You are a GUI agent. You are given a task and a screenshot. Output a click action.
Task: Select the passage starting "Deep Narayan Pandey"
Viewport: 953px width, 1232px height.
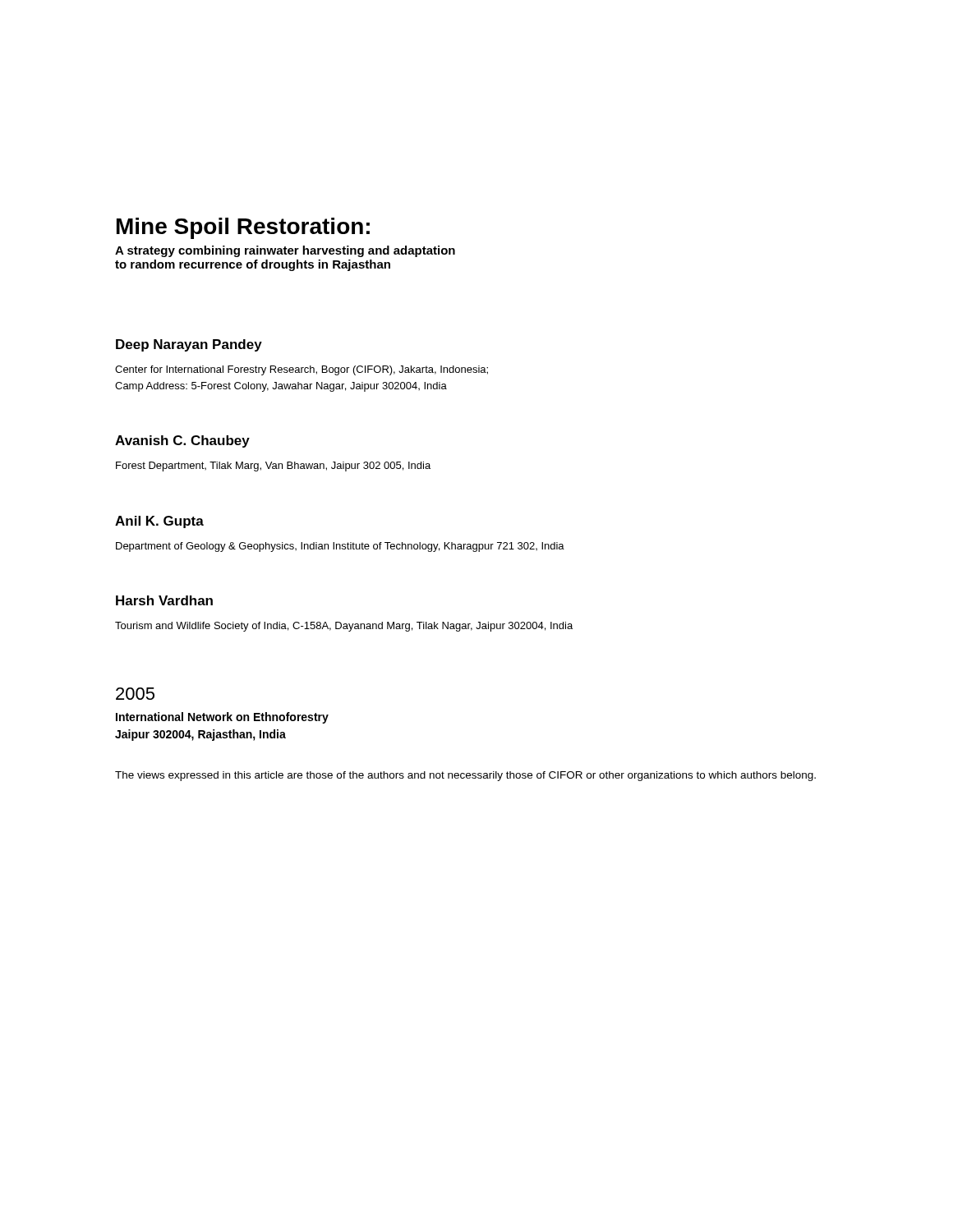click(x=188, y=345)
